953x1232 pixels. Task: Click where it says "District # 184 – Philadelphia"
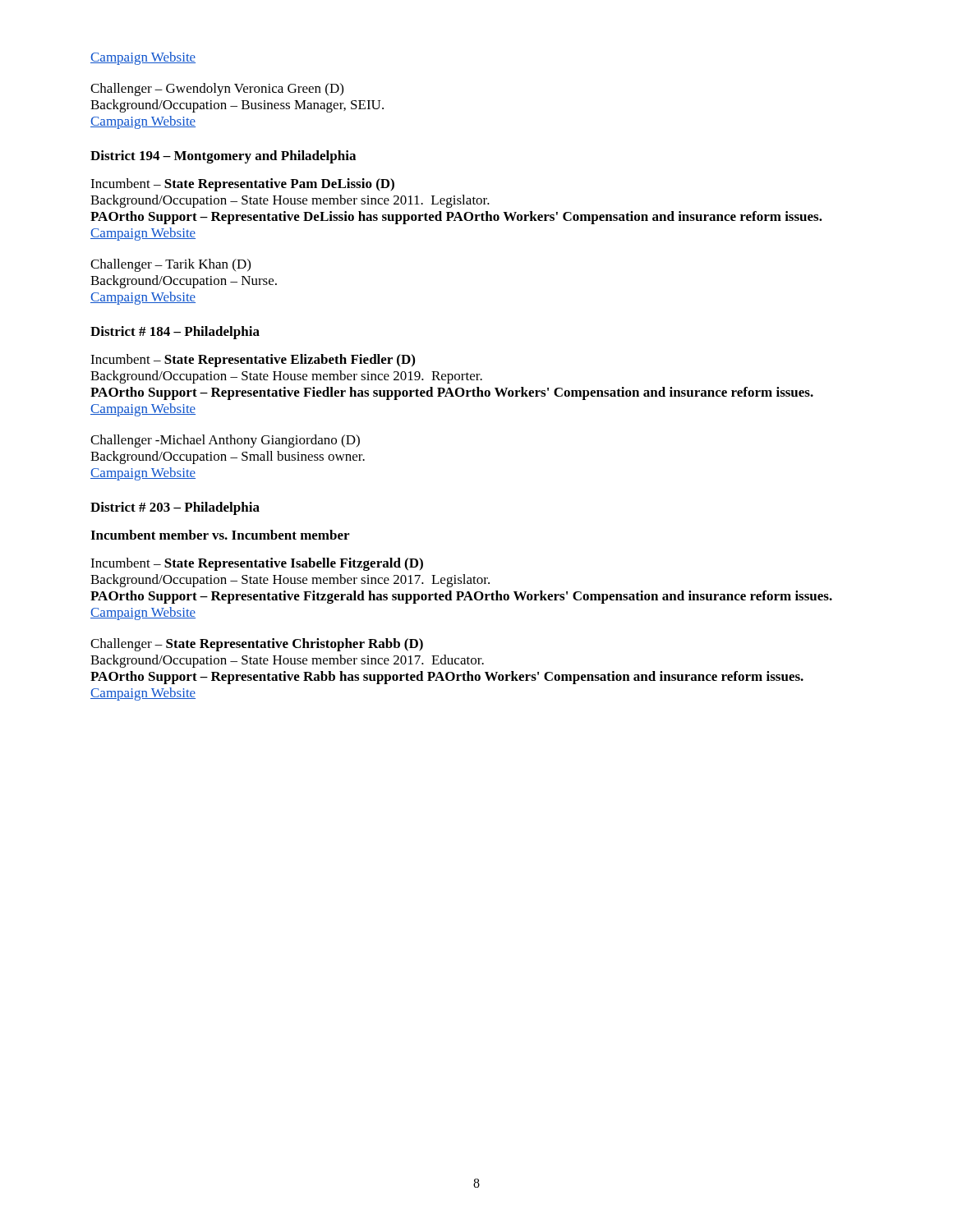point(175,331)
